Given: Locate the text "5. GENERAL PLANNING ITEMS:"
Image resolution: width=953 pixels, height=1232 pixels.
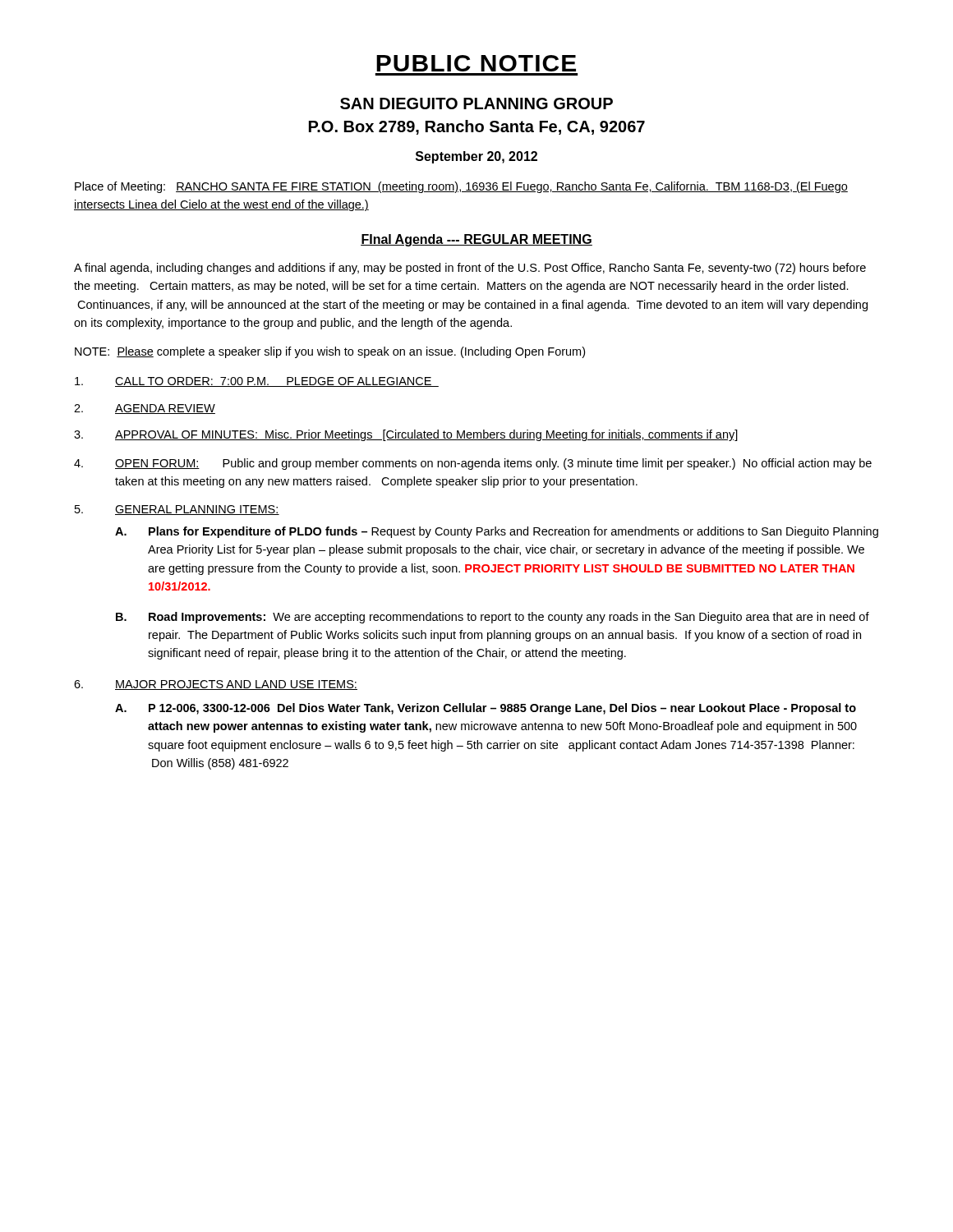Looking at the screenshot, I should [x=177, y=510].
